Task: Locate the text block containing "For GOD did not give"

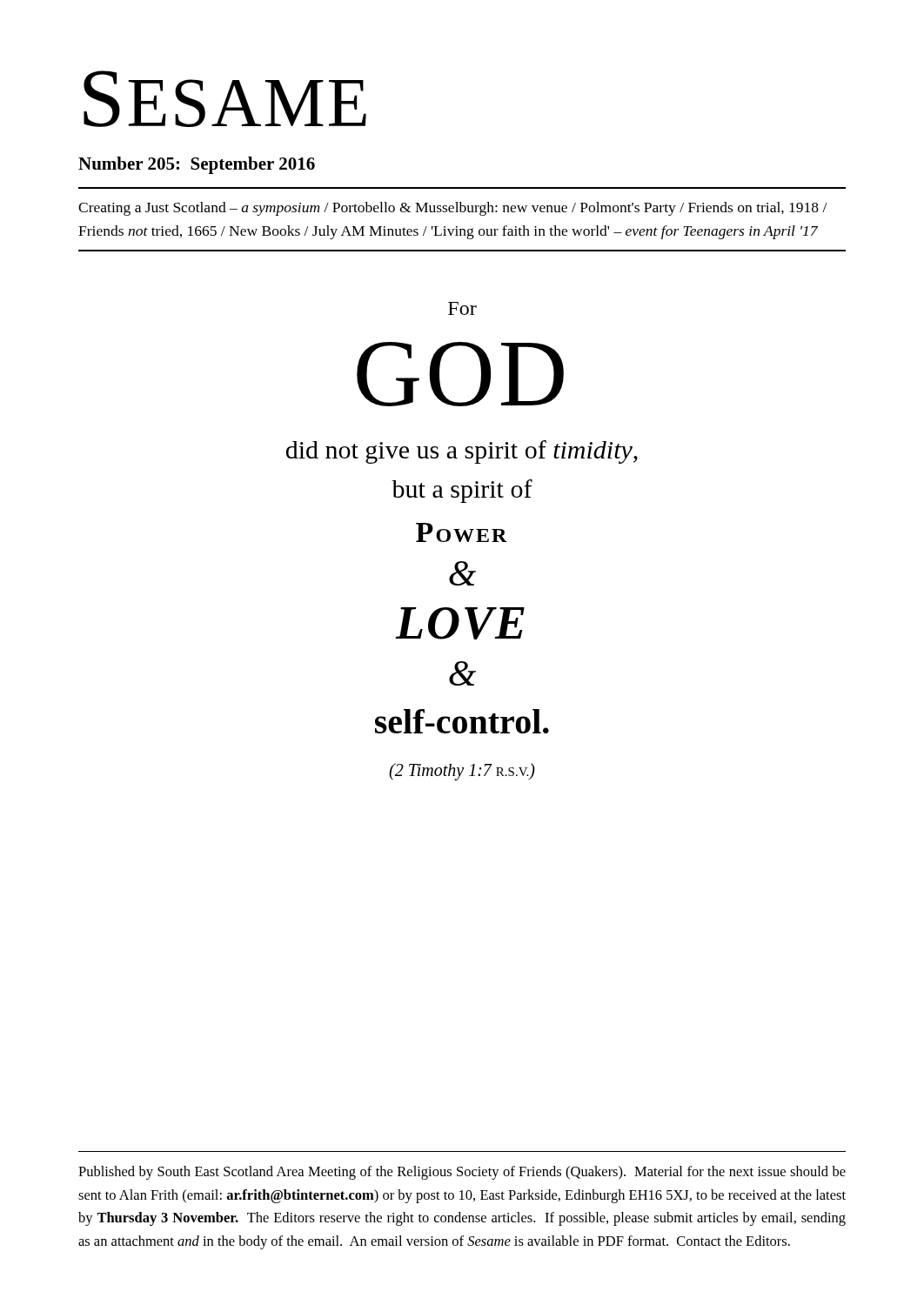Action: [x=462, y=538]
